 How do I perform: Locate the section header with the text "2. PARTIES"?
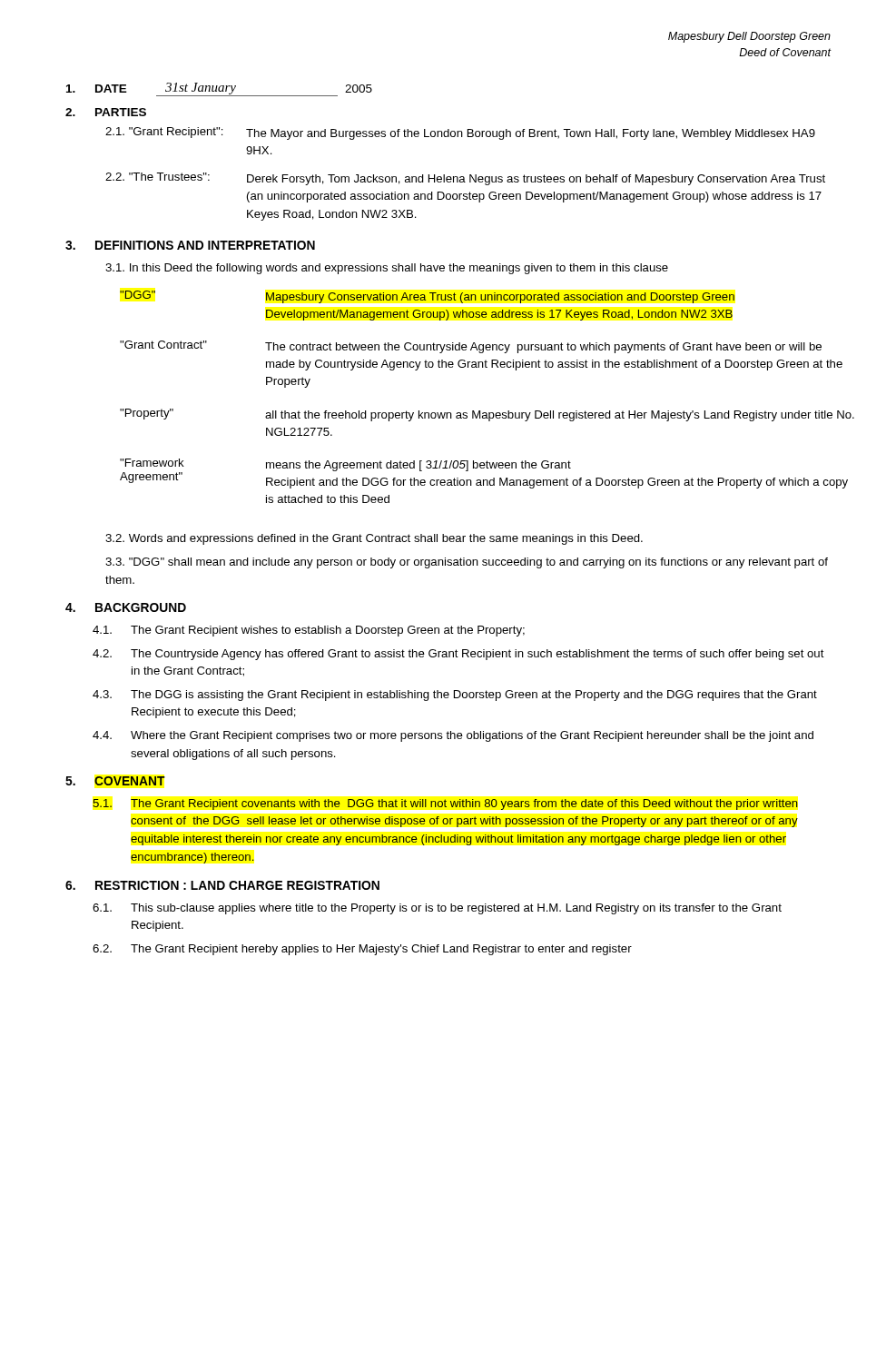pyautogui.click(x=106, y=112)
